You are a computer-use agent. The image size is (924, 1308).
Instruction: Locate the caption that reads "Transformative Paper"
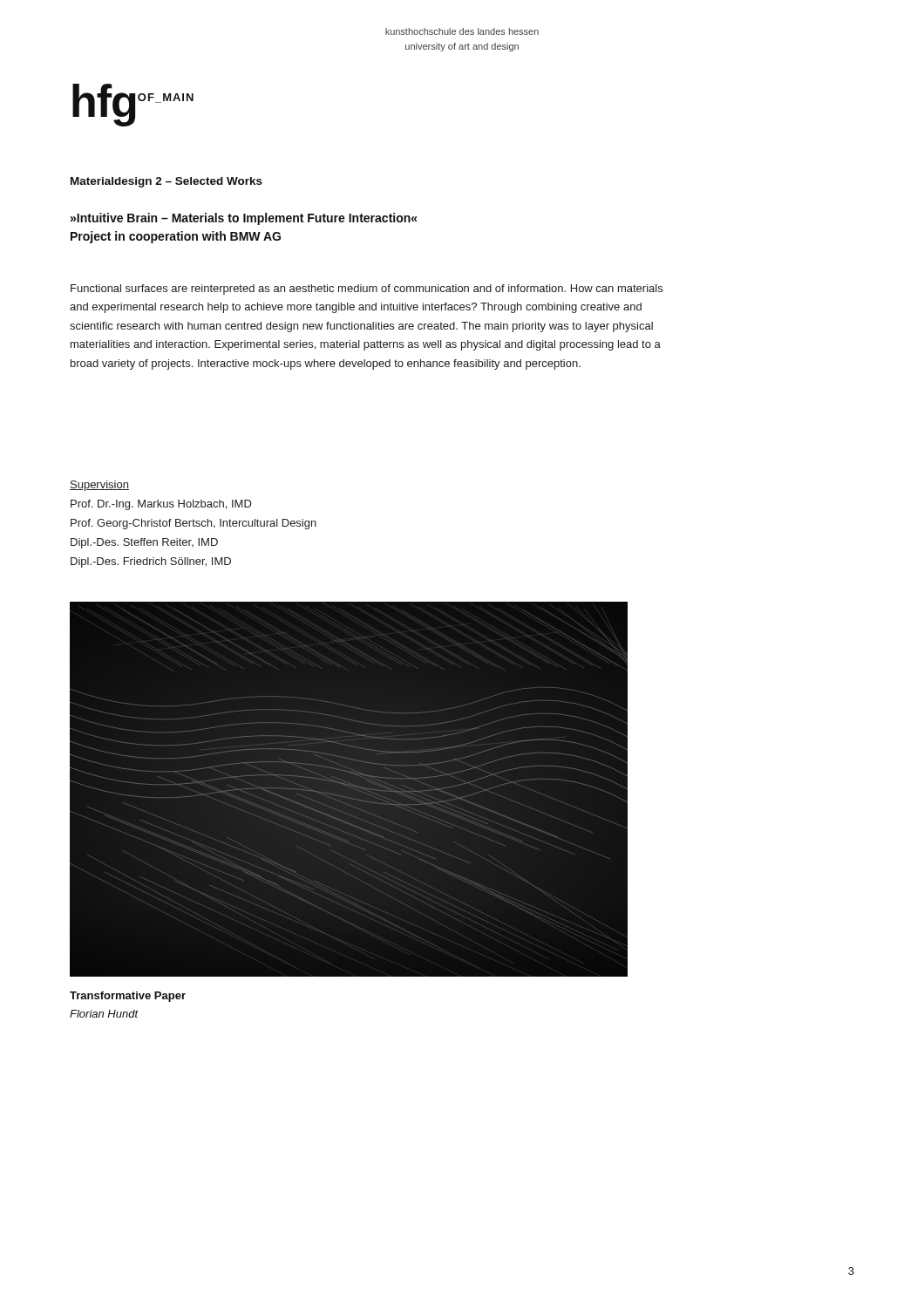click(128, 995)
